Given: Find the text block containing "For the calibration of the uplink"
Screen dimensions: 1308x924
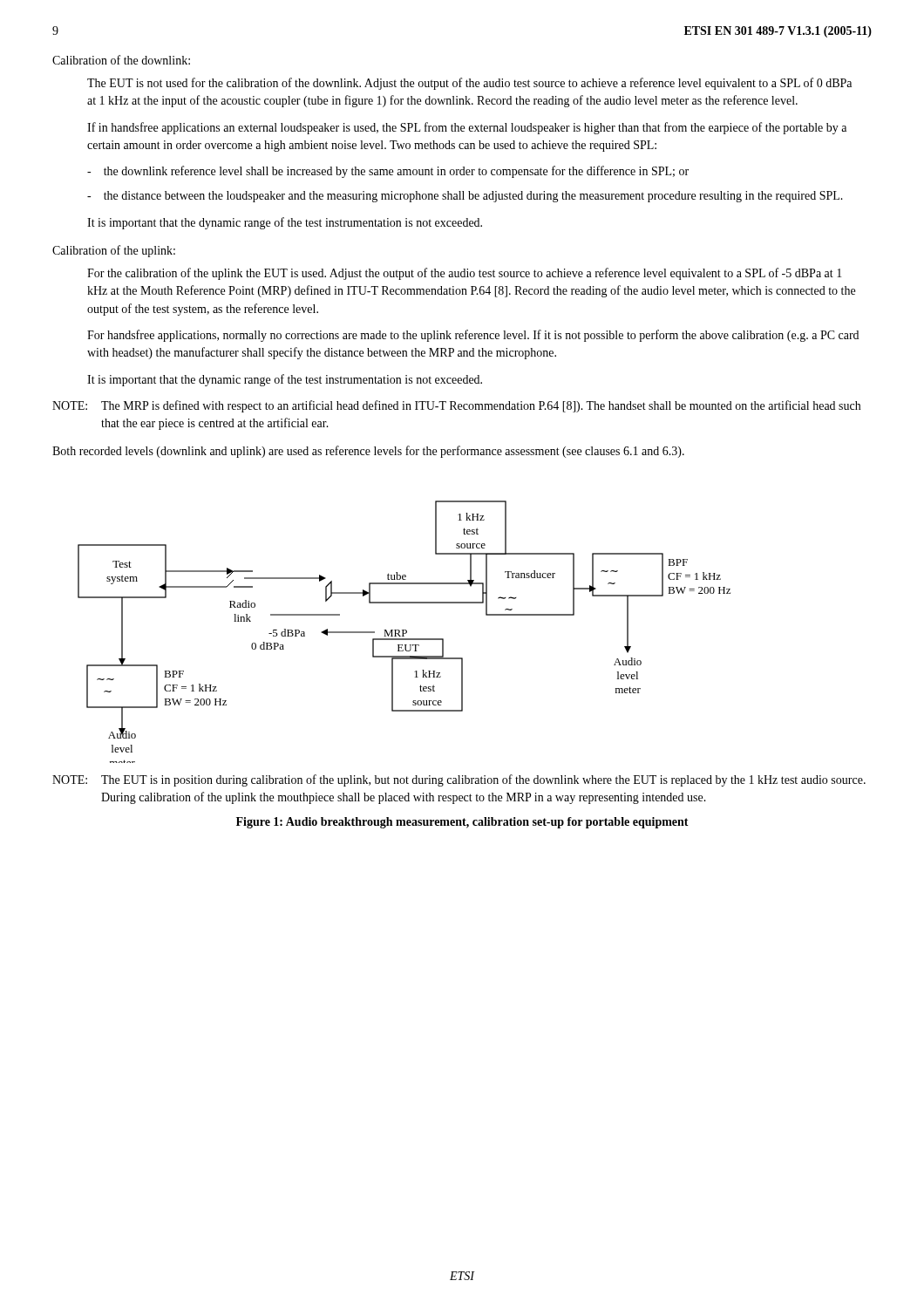Looking at the screenshot, I should 471,291.
